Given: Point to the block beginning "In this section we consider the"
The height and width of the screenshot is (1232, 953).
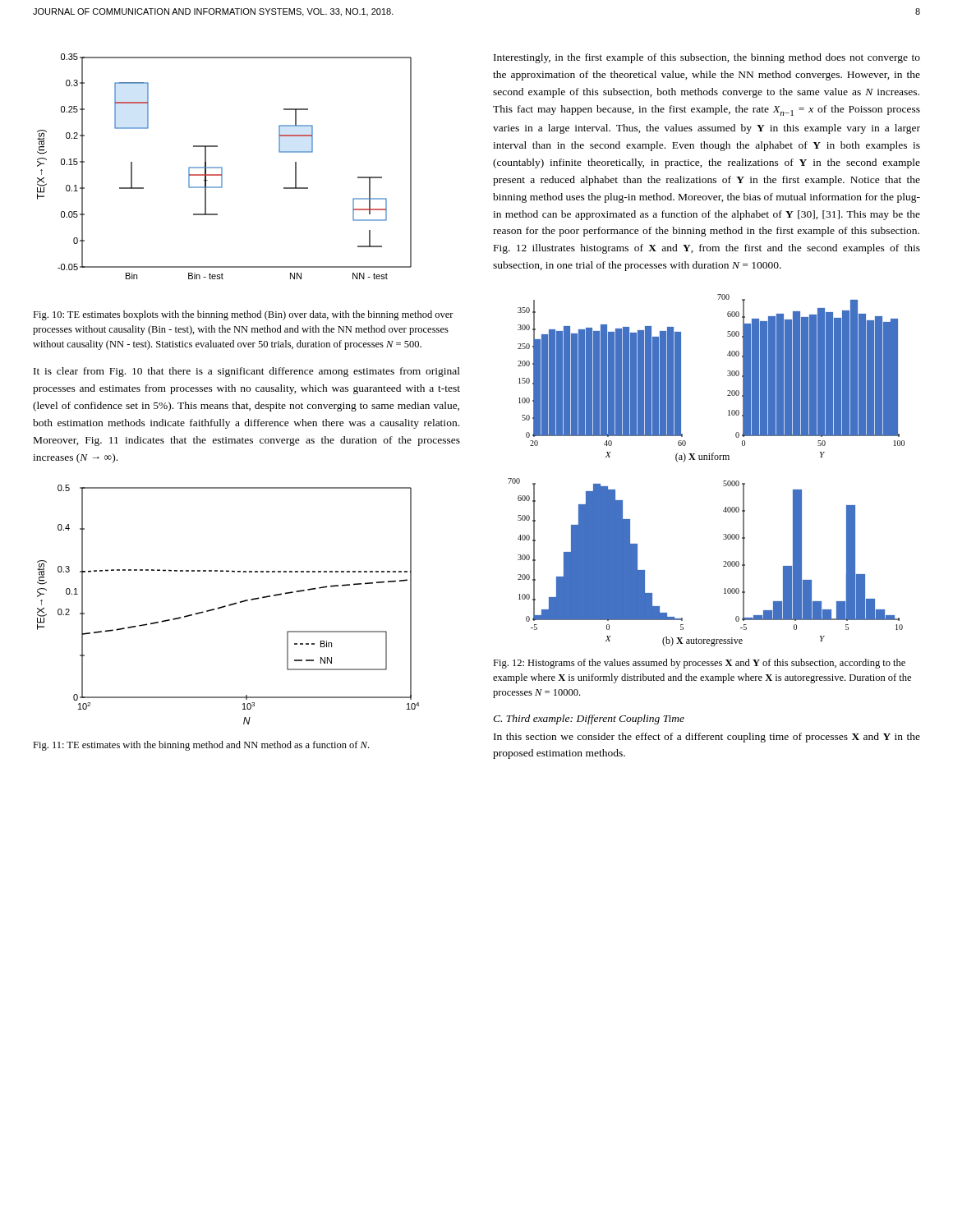Looking at the screenshot, I should [x=707, y=745].
